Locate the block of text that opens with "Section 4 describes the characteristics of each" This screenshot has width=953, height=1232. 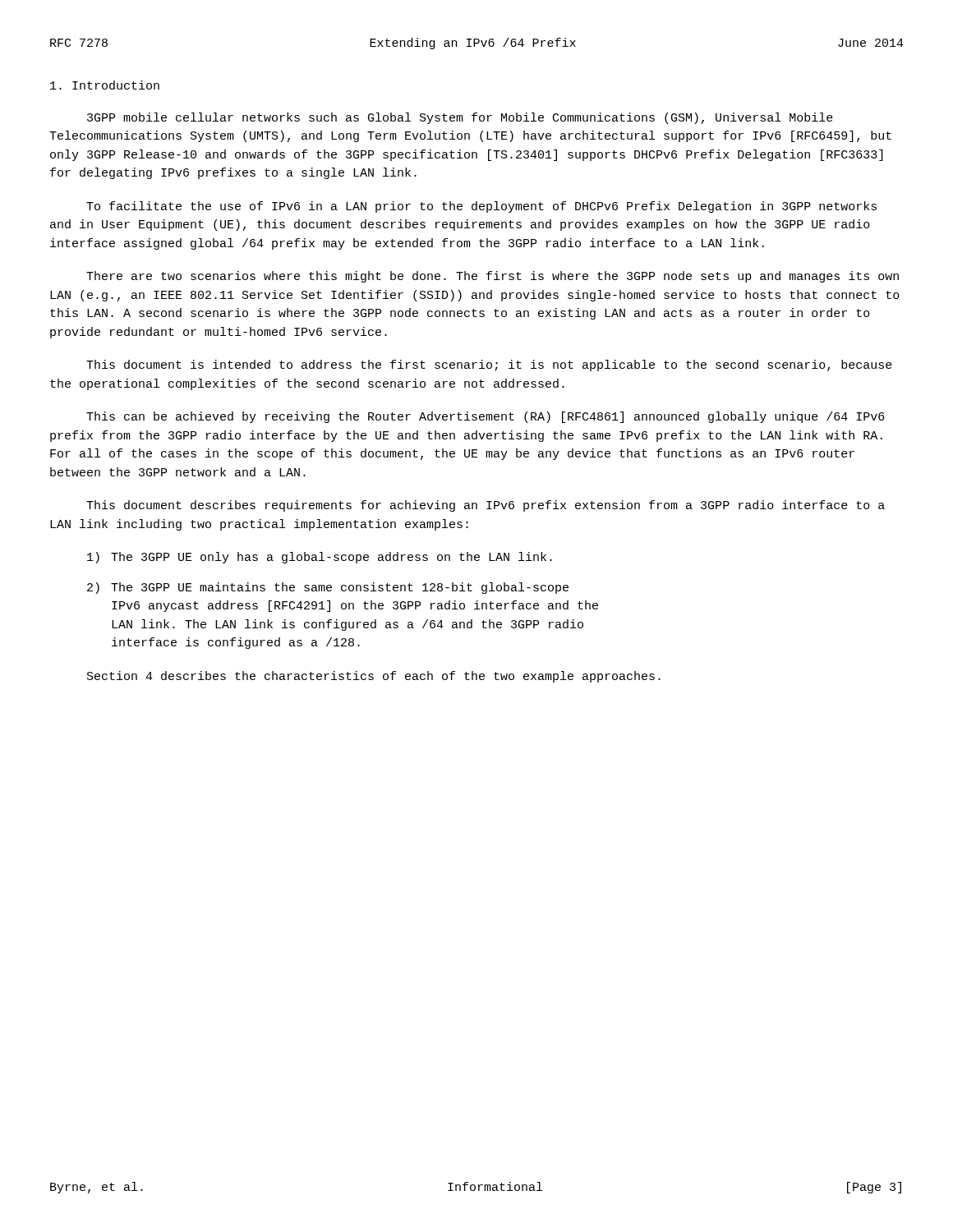click(x=375, y=677)
